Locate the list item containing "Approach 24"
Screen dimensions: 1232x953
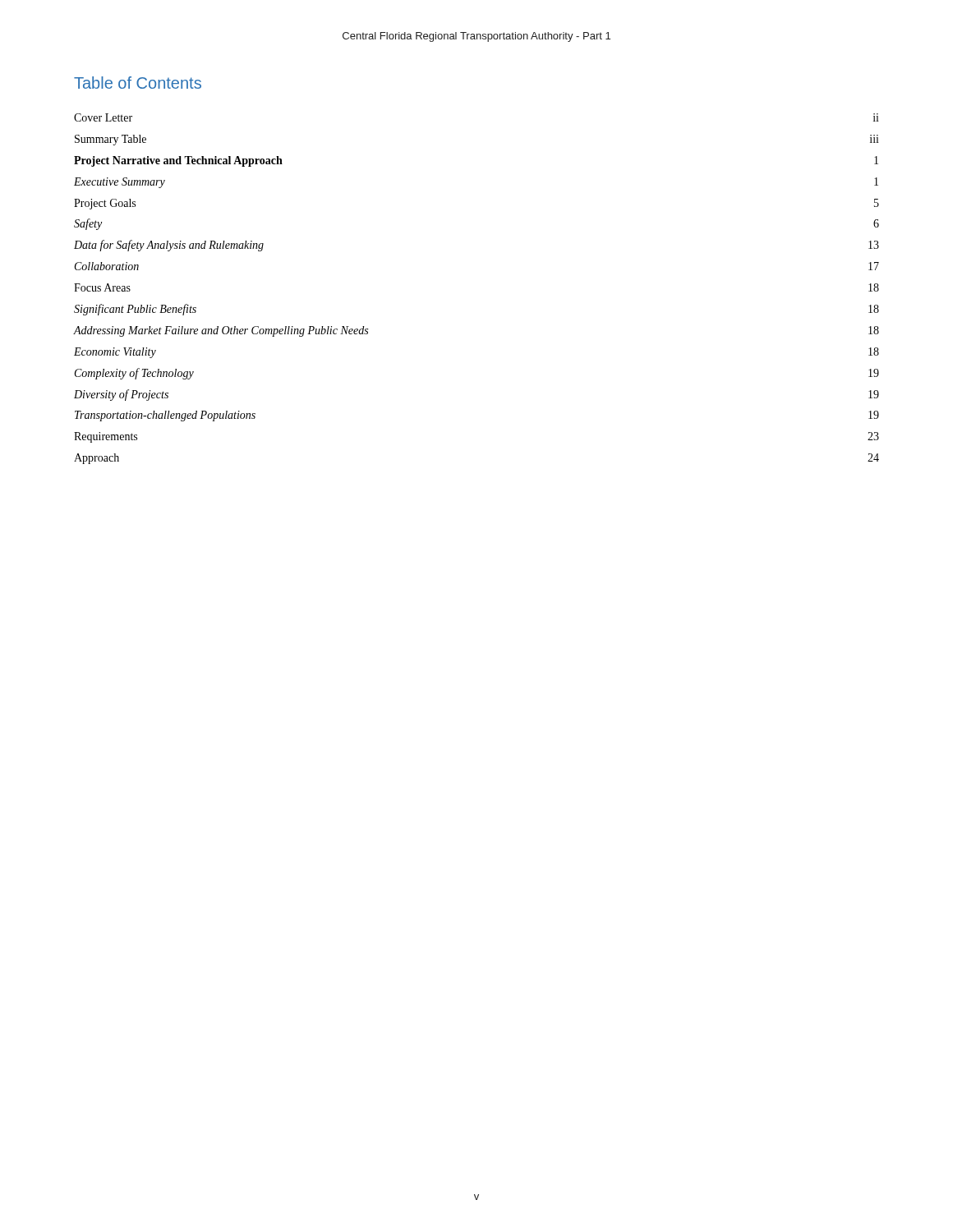(x=87, y=459)
